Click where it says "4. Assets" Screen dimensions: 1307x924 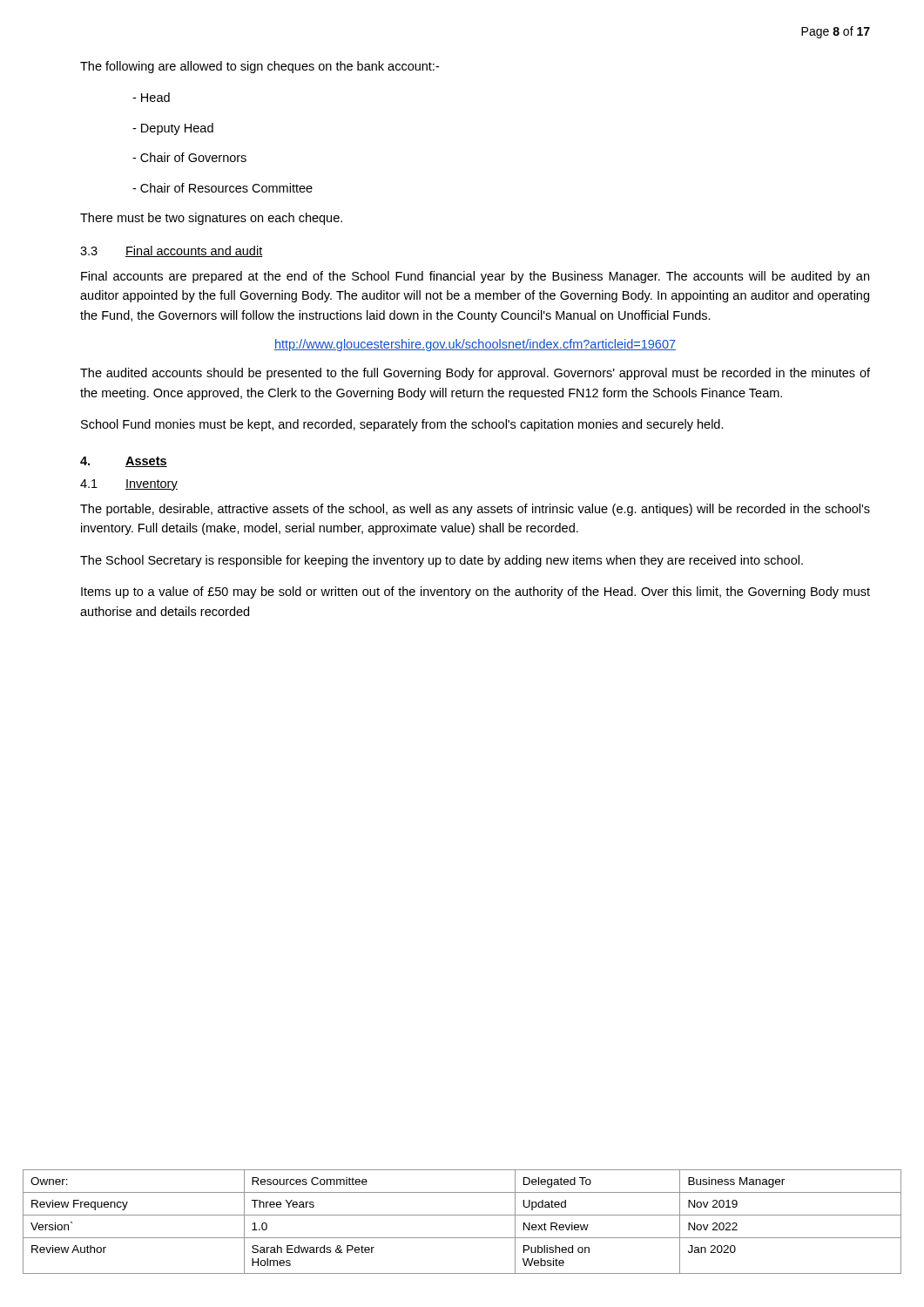coord(123,461)
